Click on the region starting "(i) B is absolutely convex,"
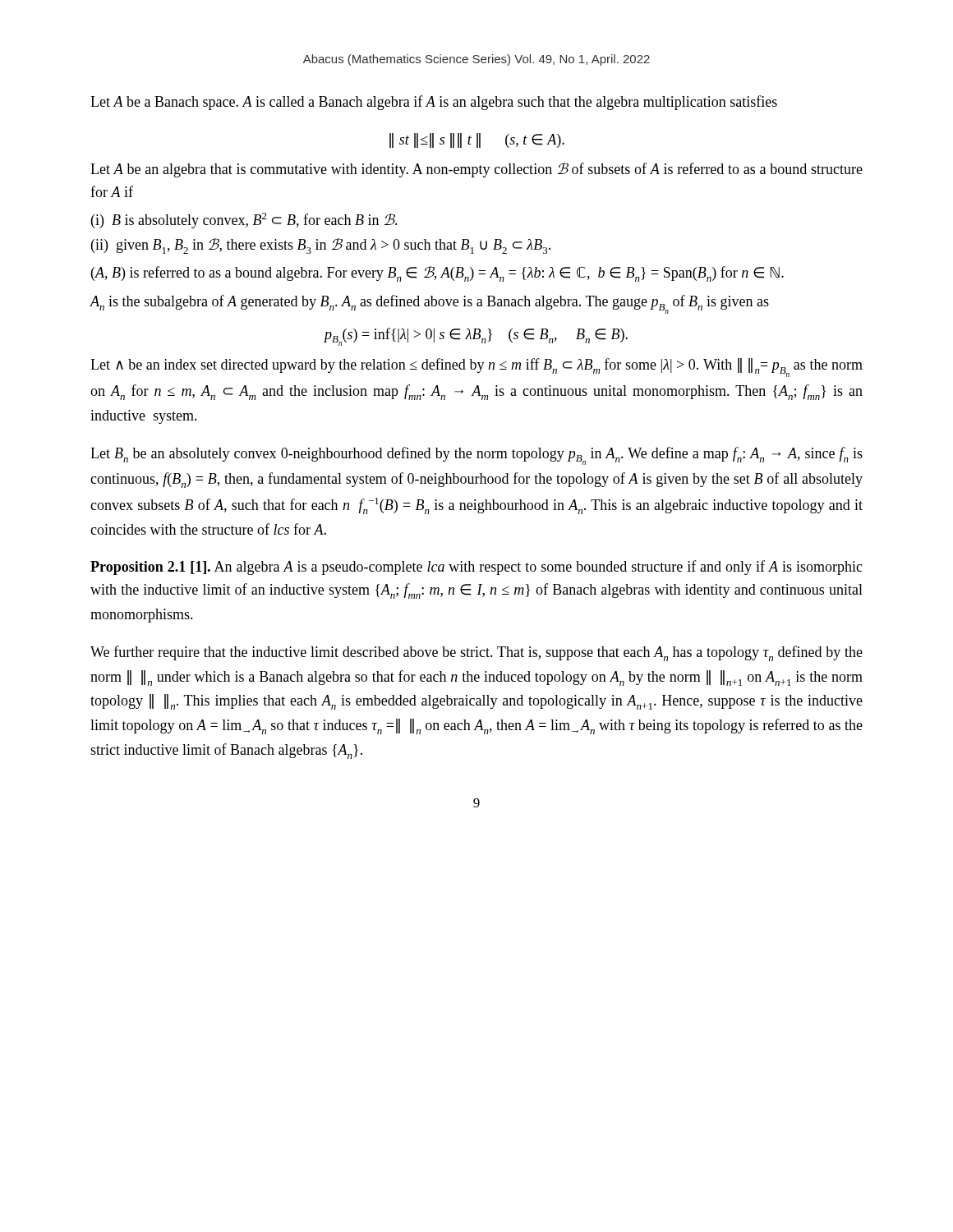Image resolution: width=953 pixels, height=1232 pixels. pos(244,219)
